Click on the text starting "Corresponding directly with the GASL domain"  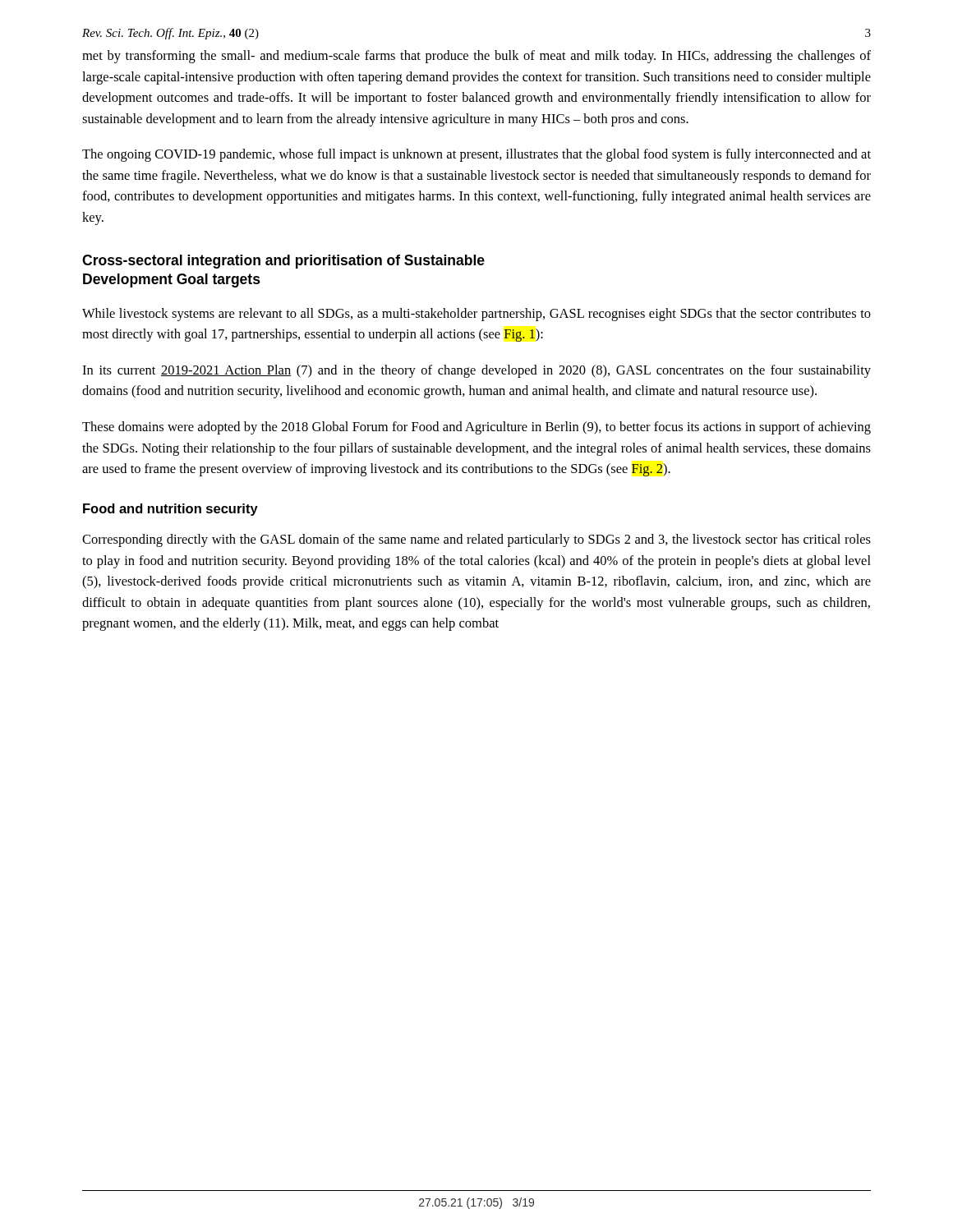[x=476, y=581]
